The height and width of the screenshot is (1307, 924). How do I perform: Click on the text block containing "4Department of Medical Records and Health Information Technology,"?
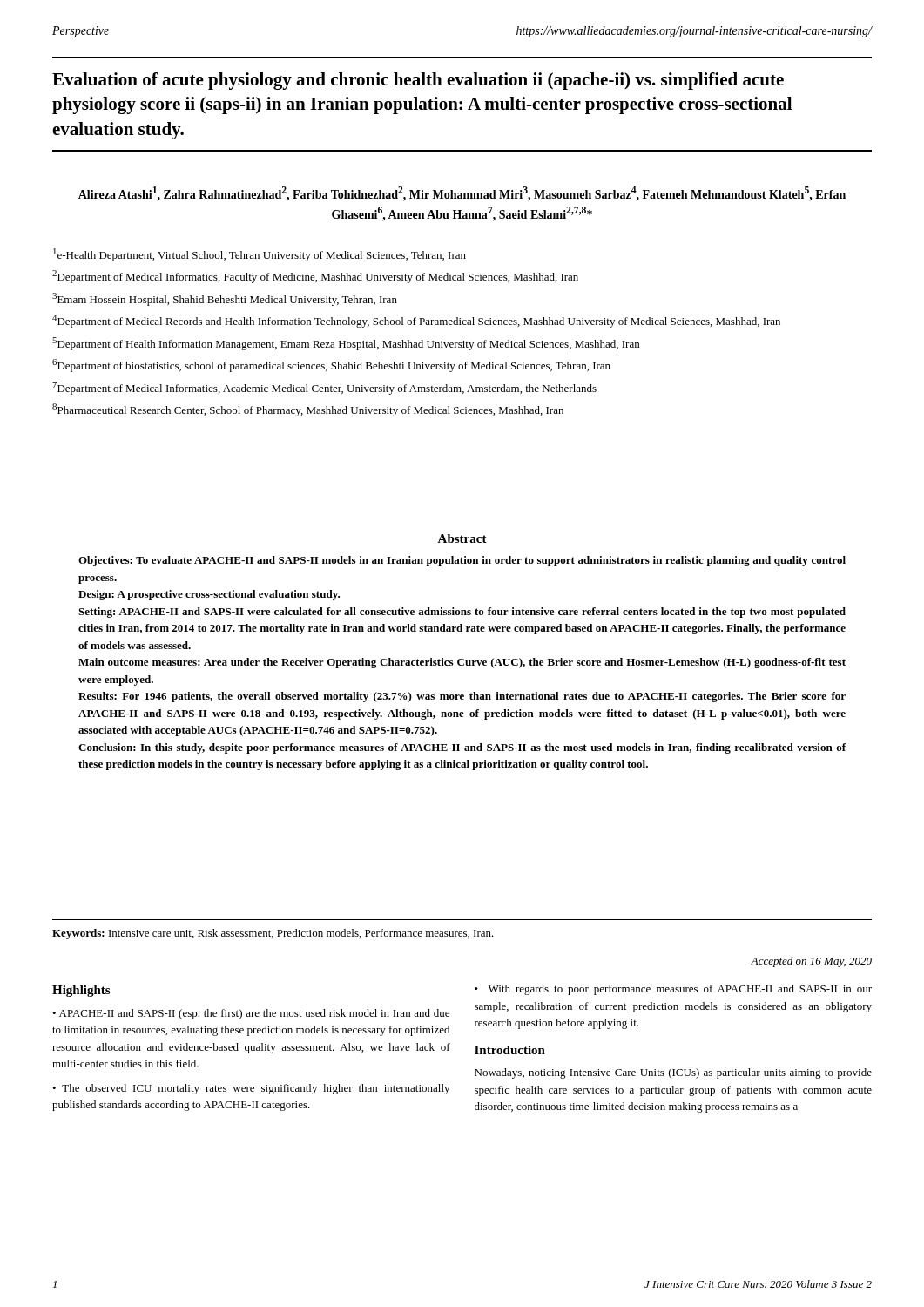[417, 320]
